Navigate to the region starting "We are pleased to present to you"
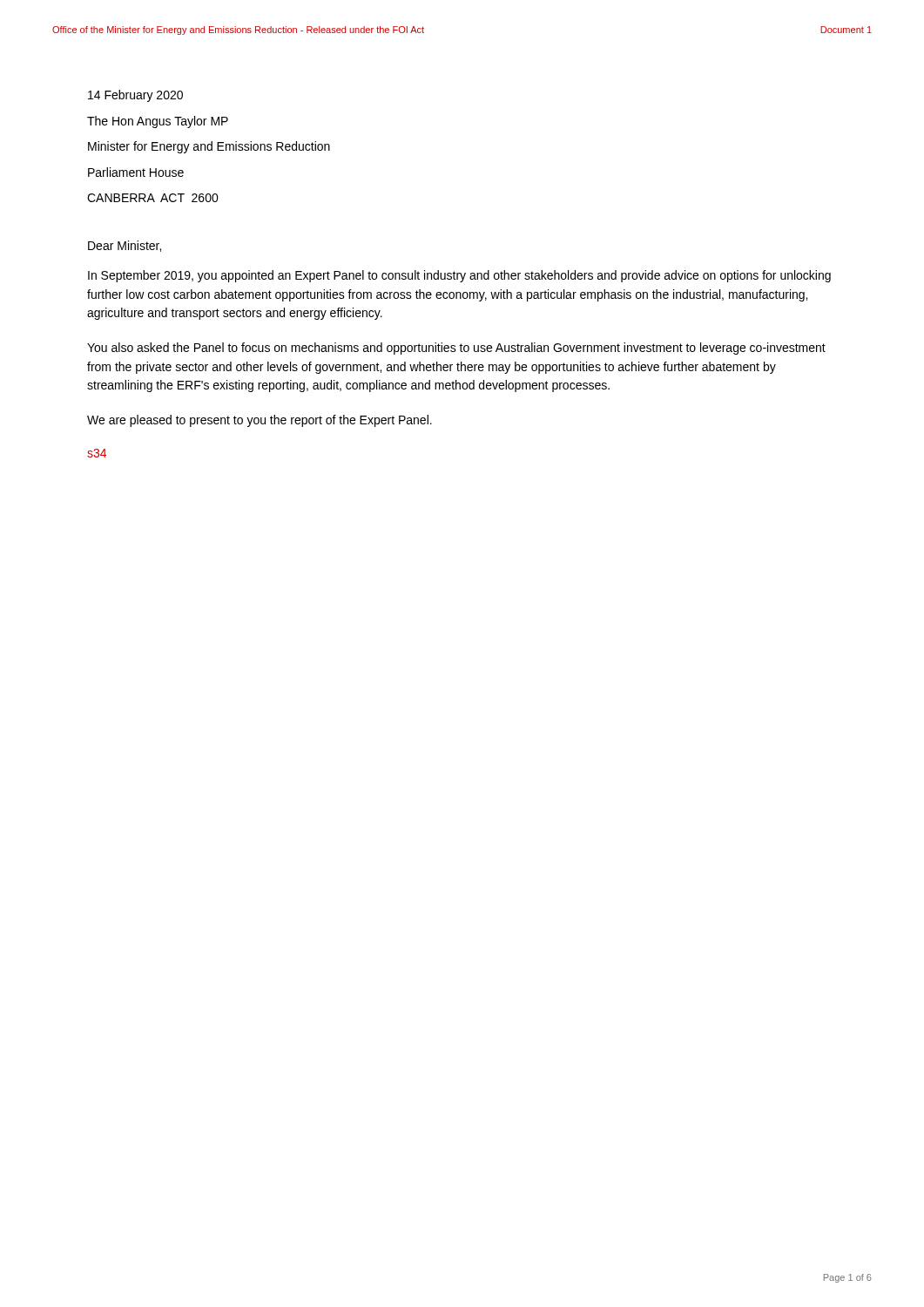The width and height of the screenshot is (924, 1307). coord(260,420)
